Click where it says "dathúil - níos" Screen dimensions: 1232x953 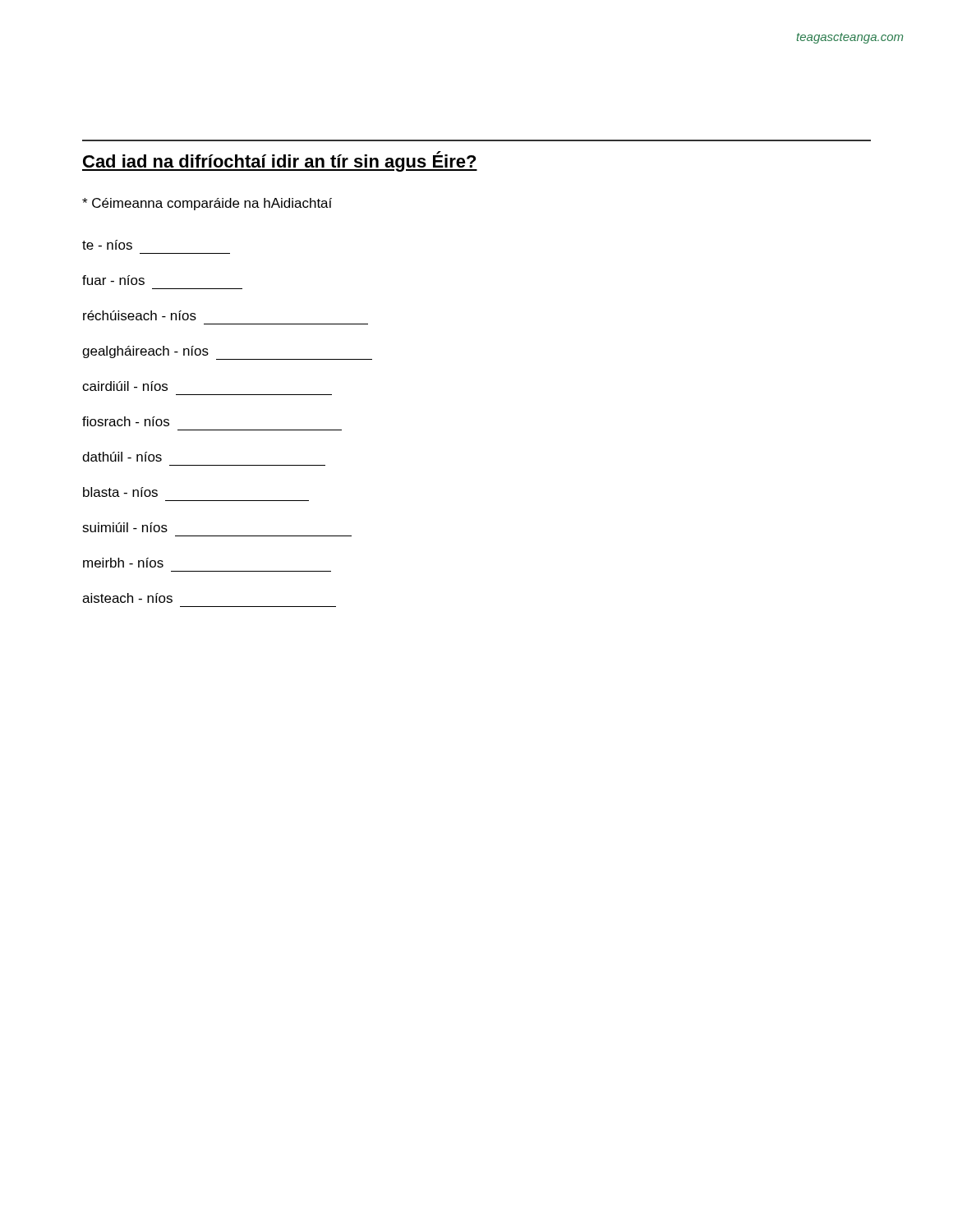(204, 457)
